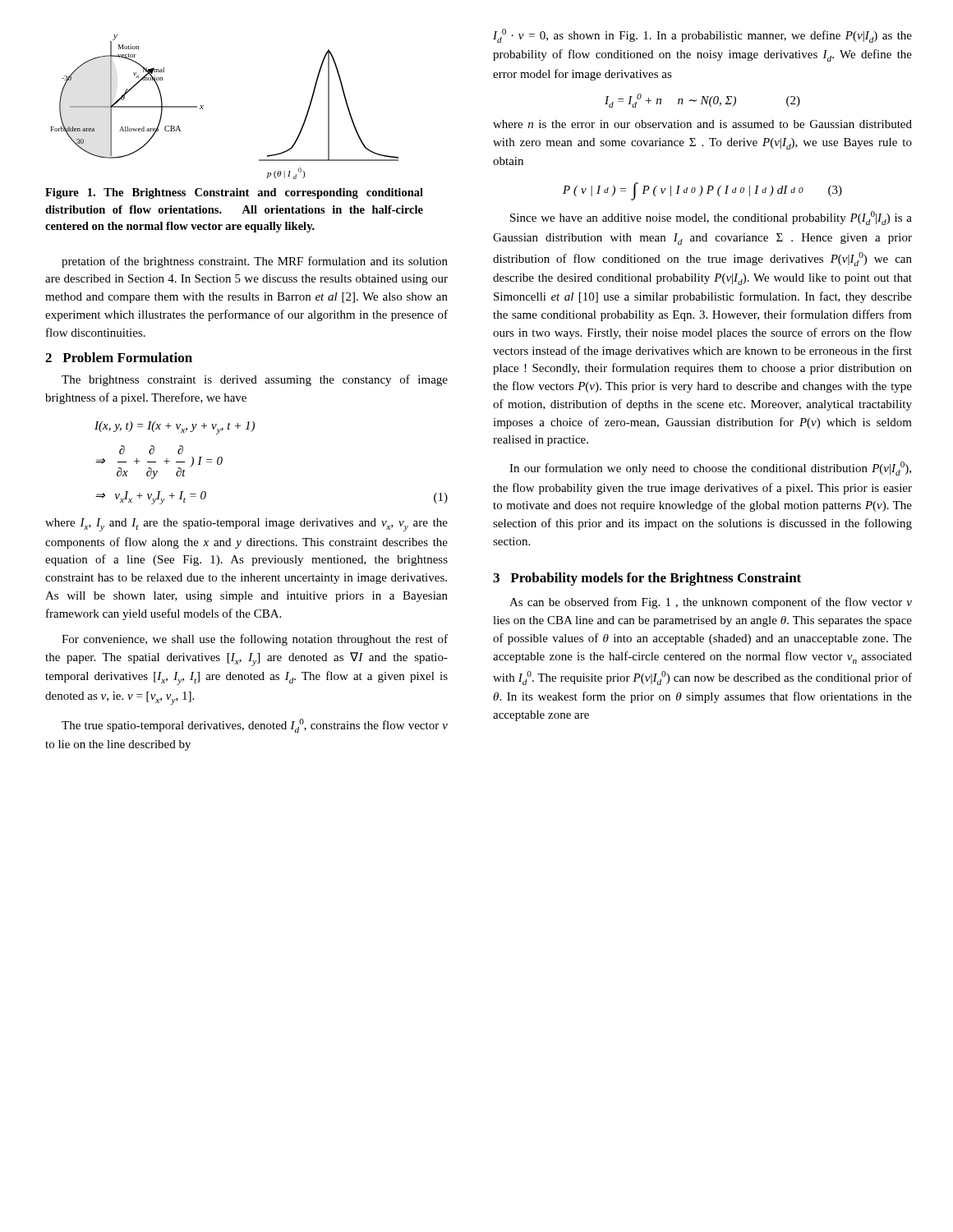Point to the text starting "As can be observed from Fig."
The image size is (953, 1232).
point(702,659)
